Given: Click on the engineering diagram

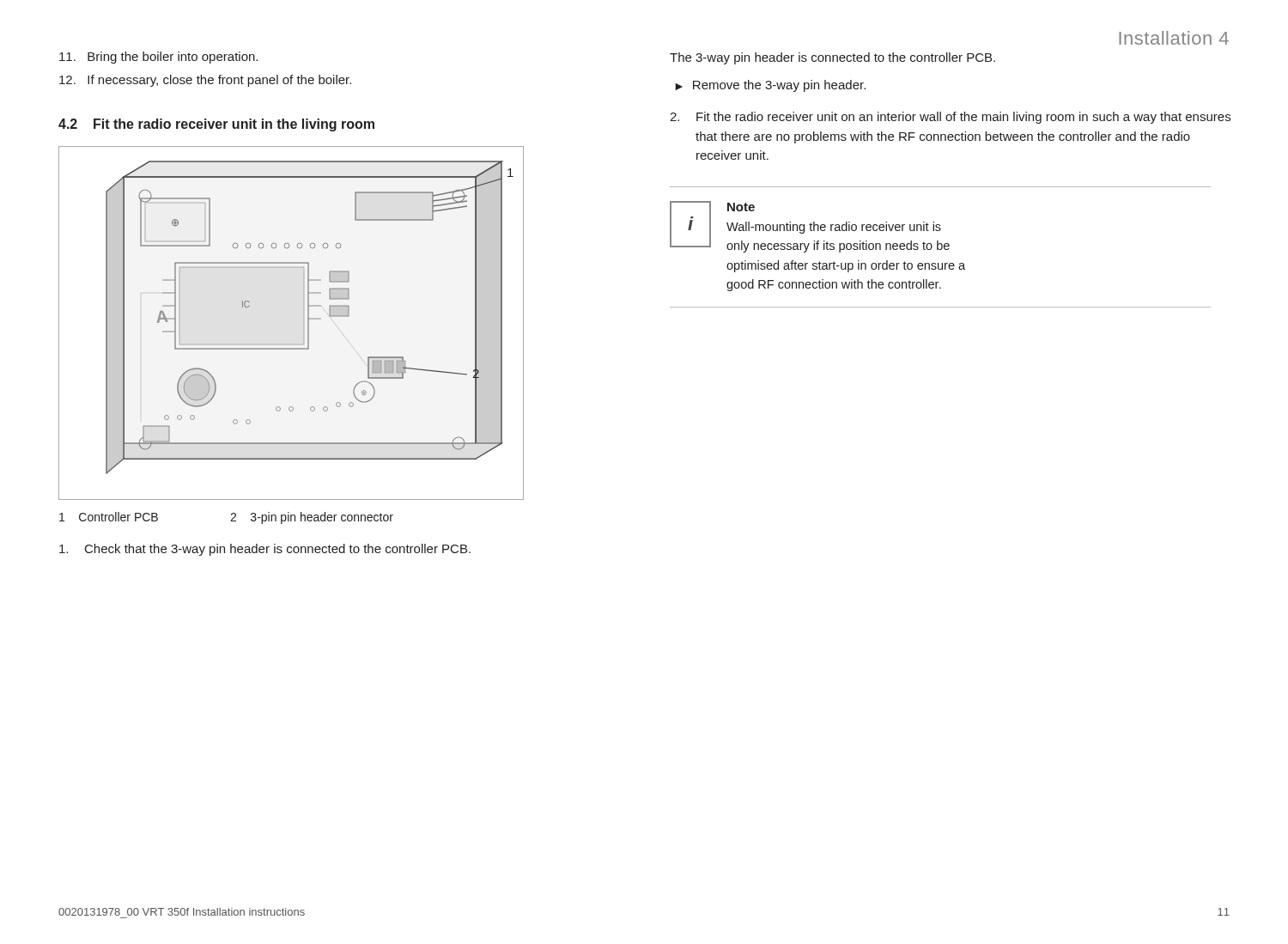Looking at the screenshot, I should click(291, 323).
